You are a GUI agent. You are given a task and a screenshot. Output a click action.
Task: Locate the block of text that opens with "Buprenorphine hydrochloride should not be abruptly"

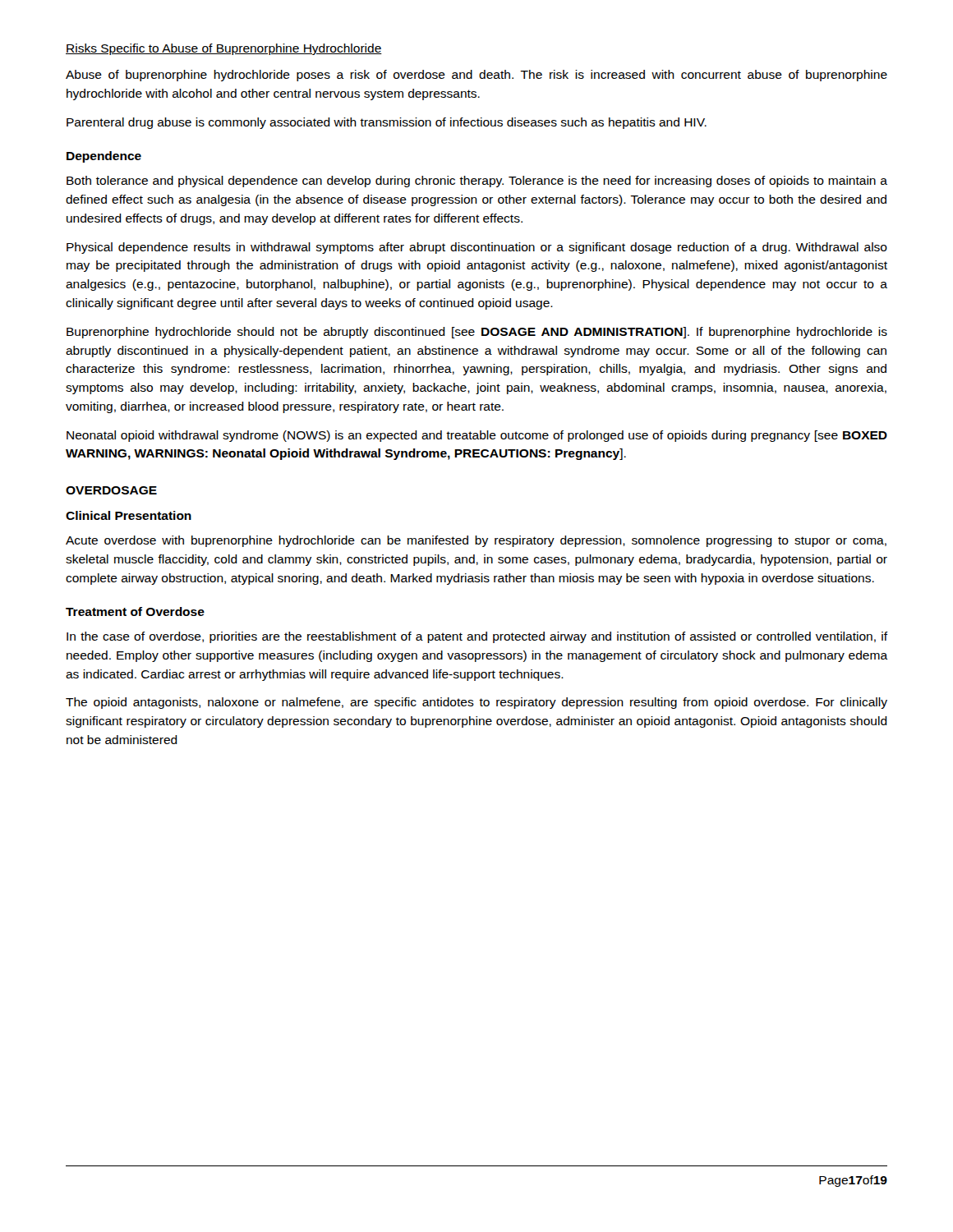(476, 369)
